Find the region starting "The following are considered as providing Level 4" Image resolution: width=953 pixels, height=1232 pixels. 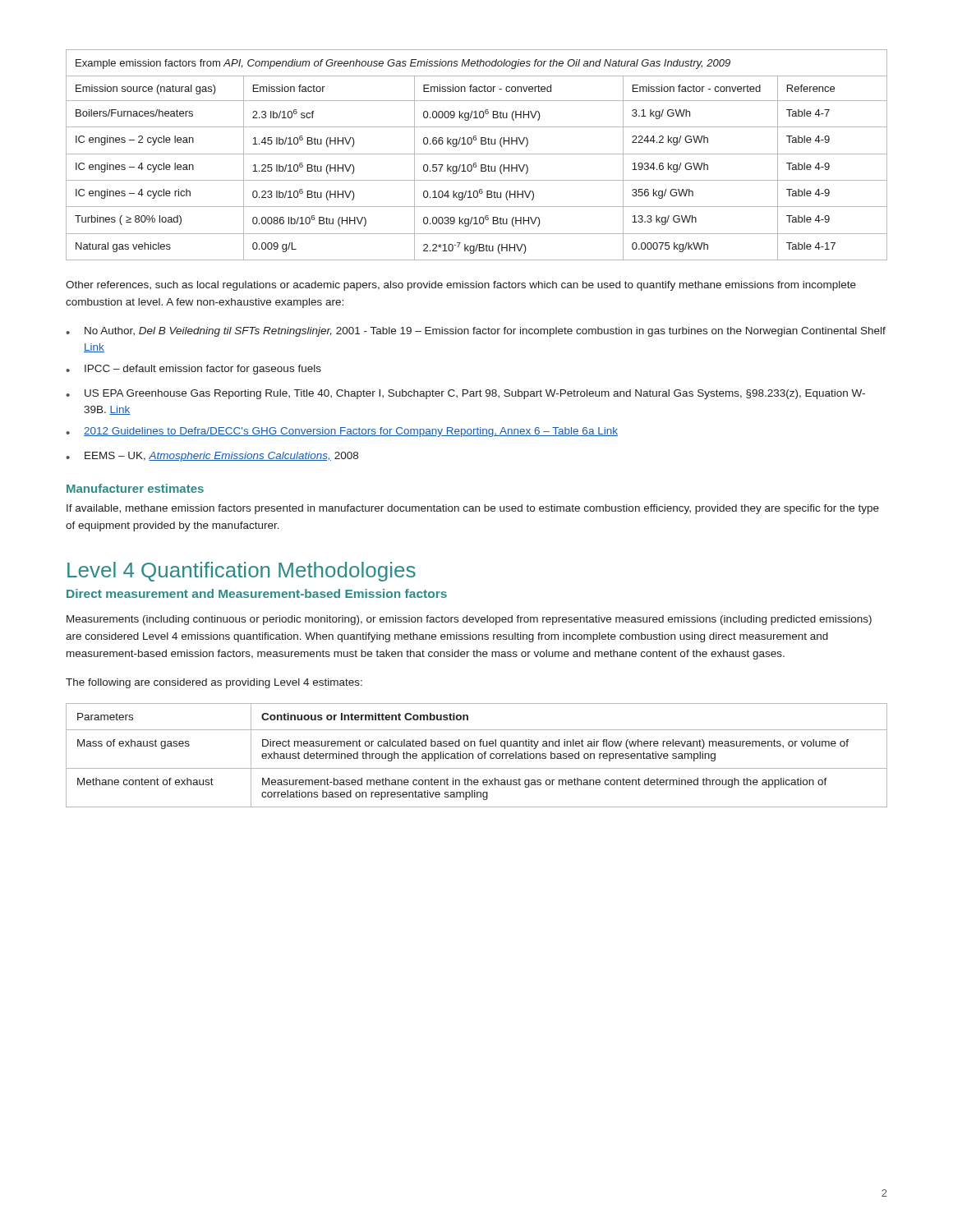click(x=214, y=682)
